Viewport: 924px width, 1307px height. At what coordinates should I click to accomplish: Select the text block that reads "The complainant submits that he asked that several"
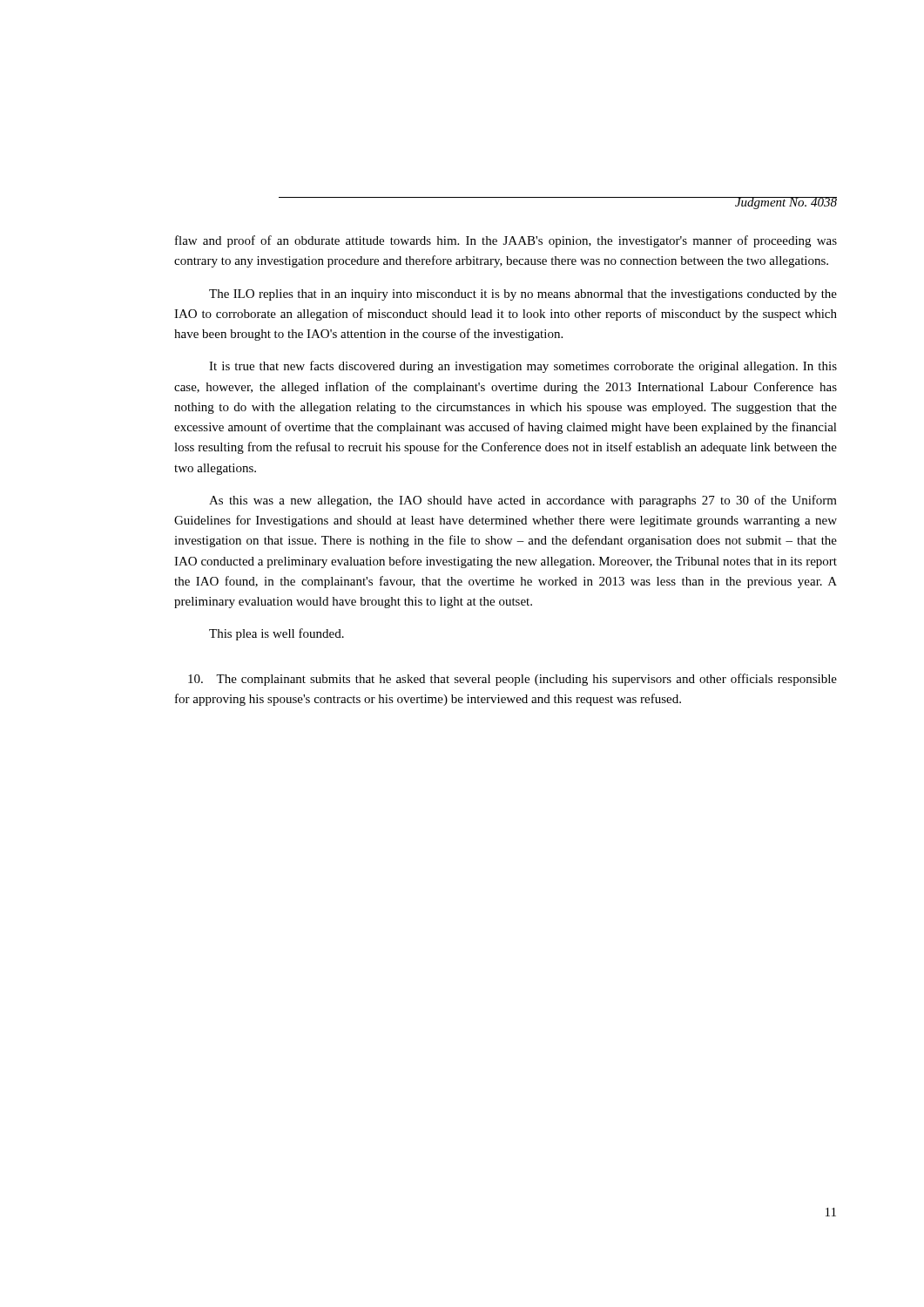(x=506, y=689)
